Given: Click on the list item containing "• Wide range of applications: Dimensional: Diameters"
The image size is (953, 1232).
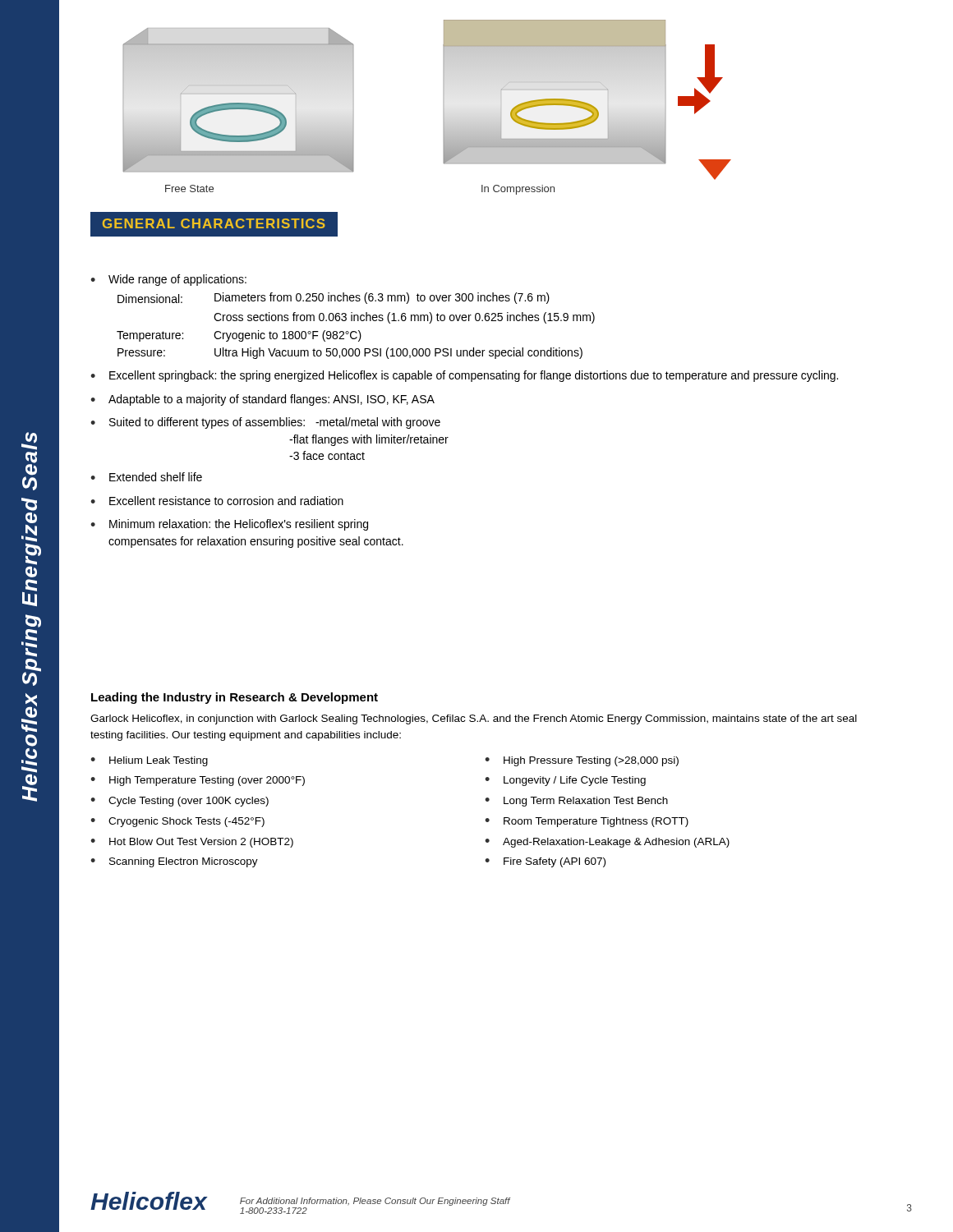Looking at the screenshot, I should pyautogui.click(x=501, y=317).
